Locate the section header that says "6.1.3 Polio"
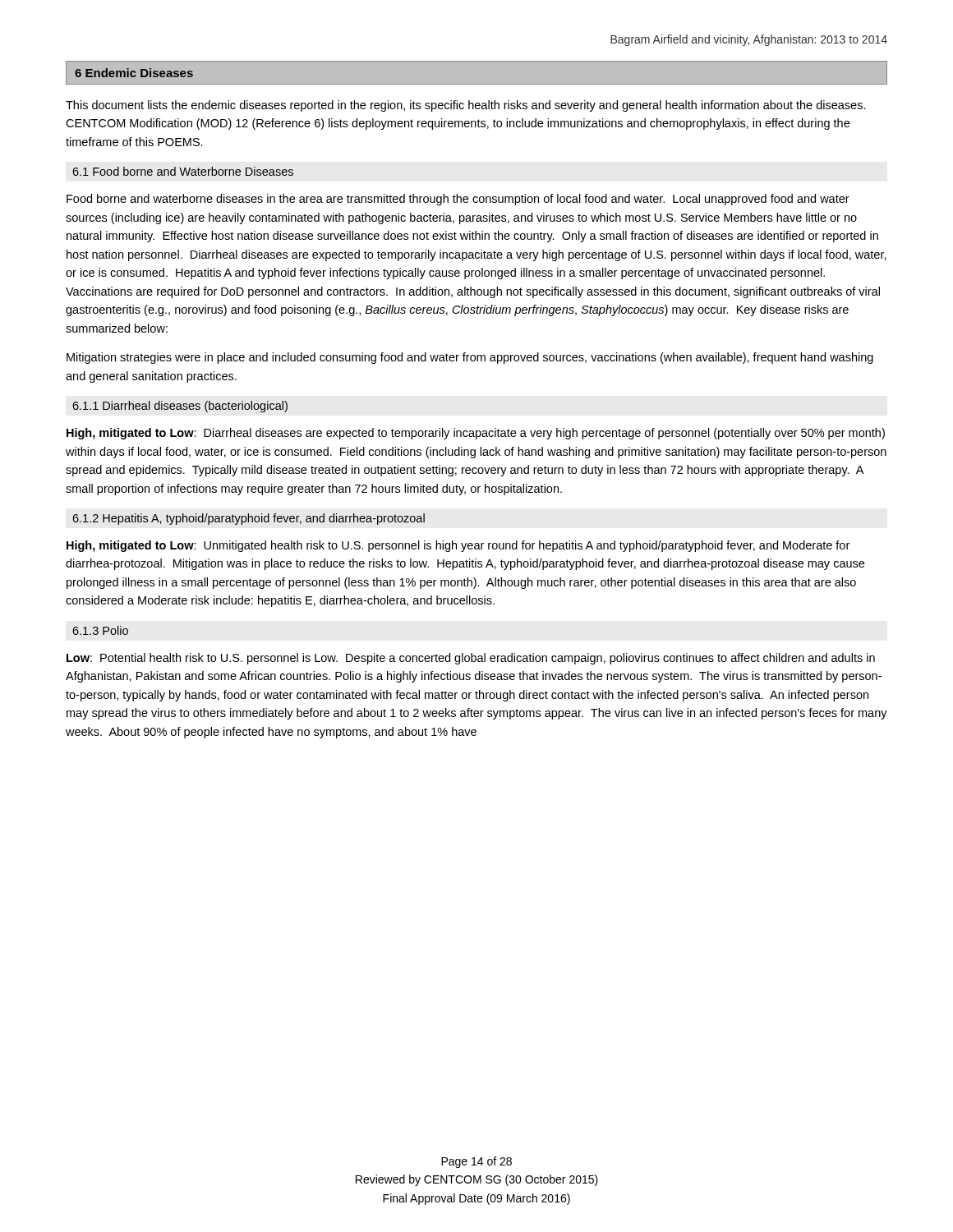 pos(100,631)
